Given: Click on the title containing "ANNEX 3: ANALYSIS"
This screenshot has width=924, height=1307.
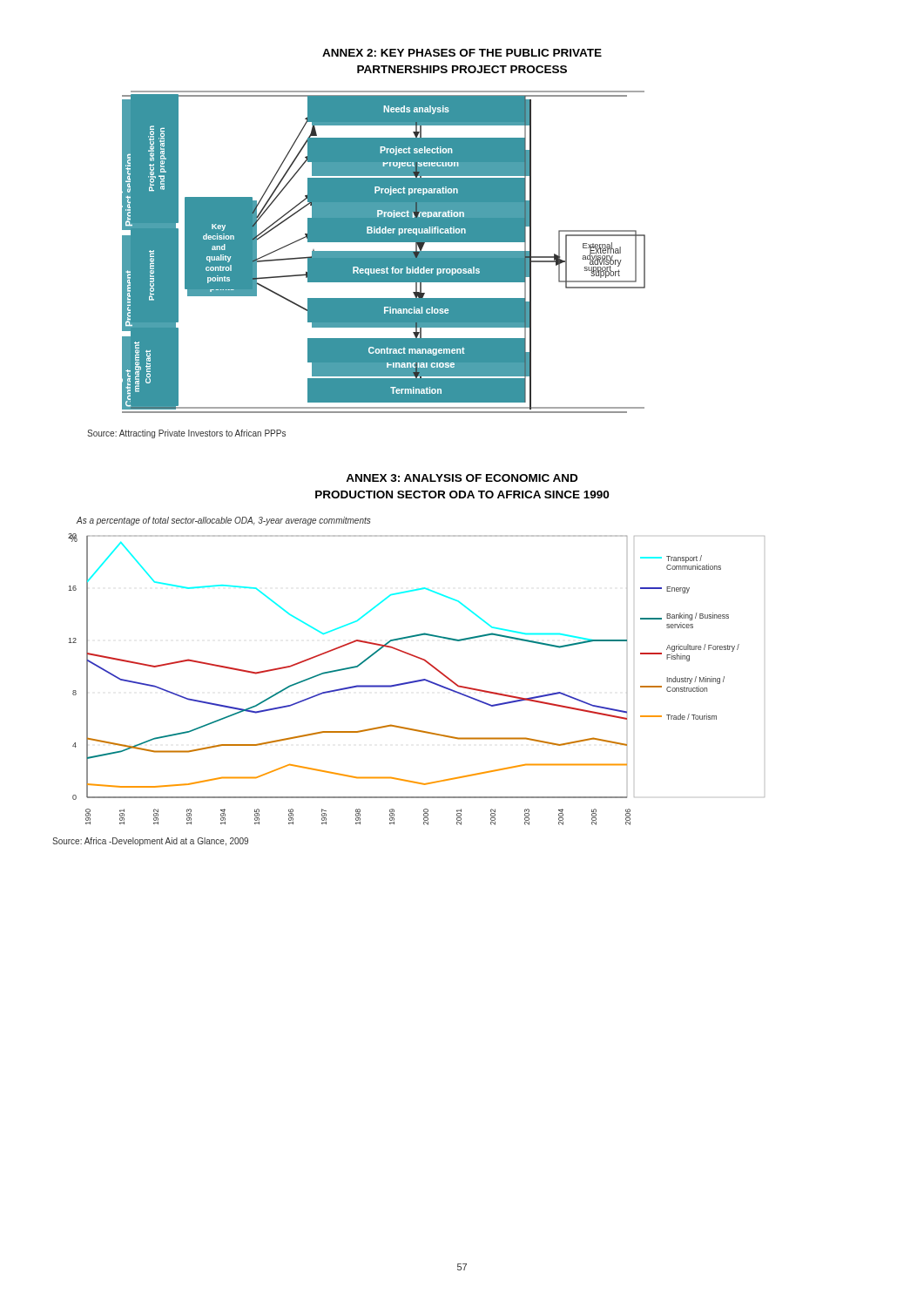Looking at the screenshot, I should tap(462, 486).
